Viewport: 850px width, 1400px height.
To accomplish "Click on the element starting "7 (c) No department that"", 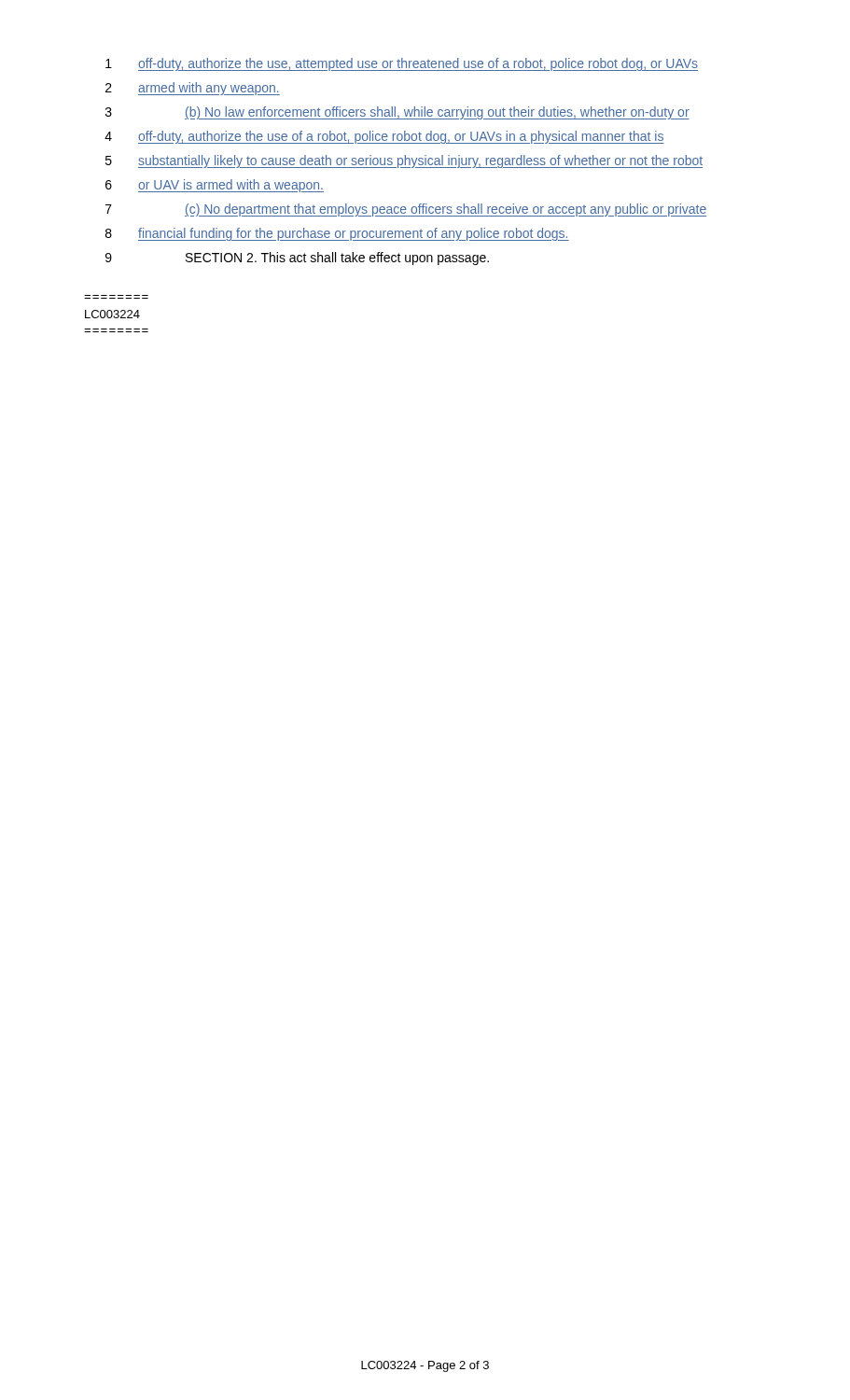I will pos(434,209).
